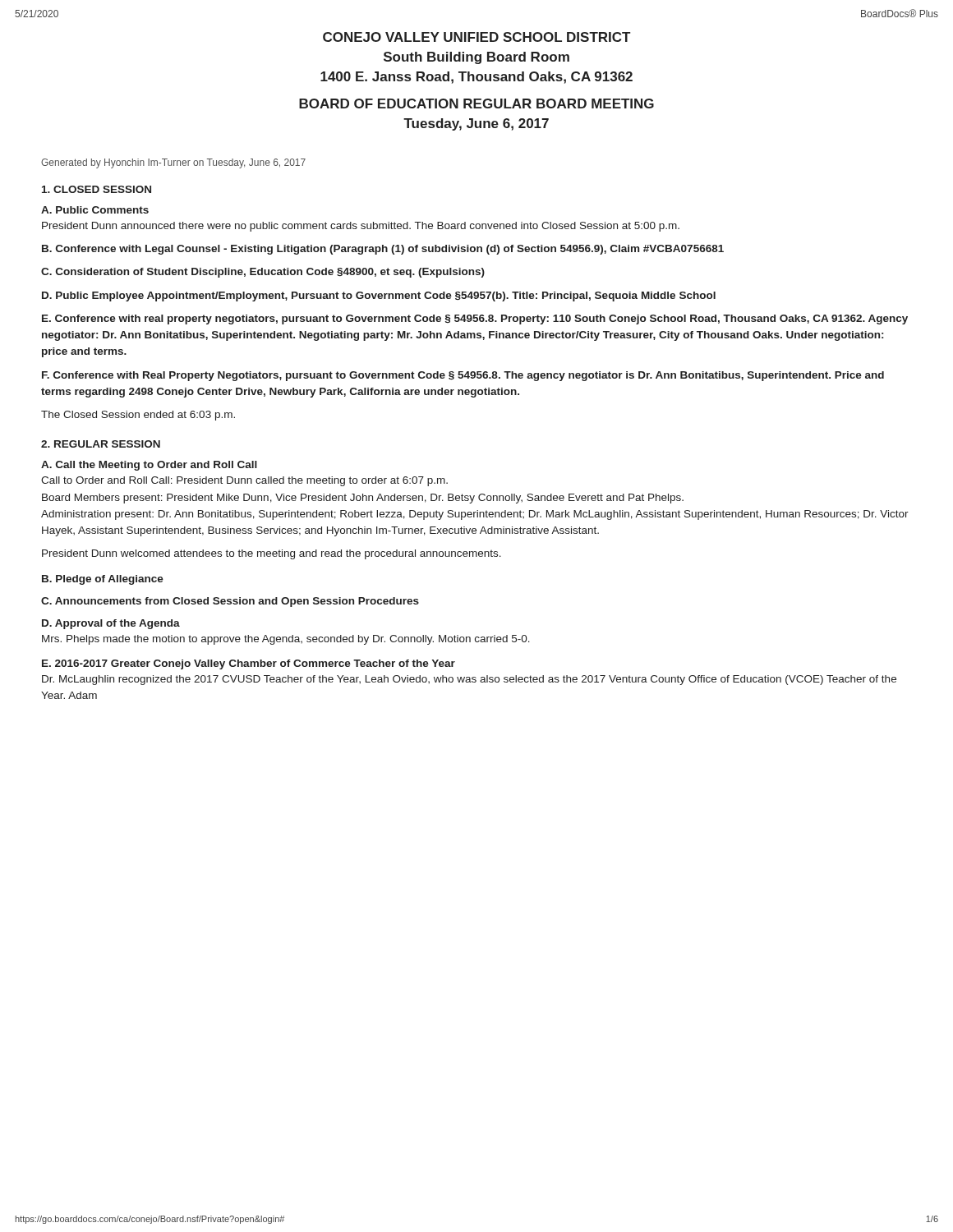Find the section header containing "D. Approval of the Agenda"
Screen dimensions: 1232x953
pyautogui.click(x=110, y=623)
